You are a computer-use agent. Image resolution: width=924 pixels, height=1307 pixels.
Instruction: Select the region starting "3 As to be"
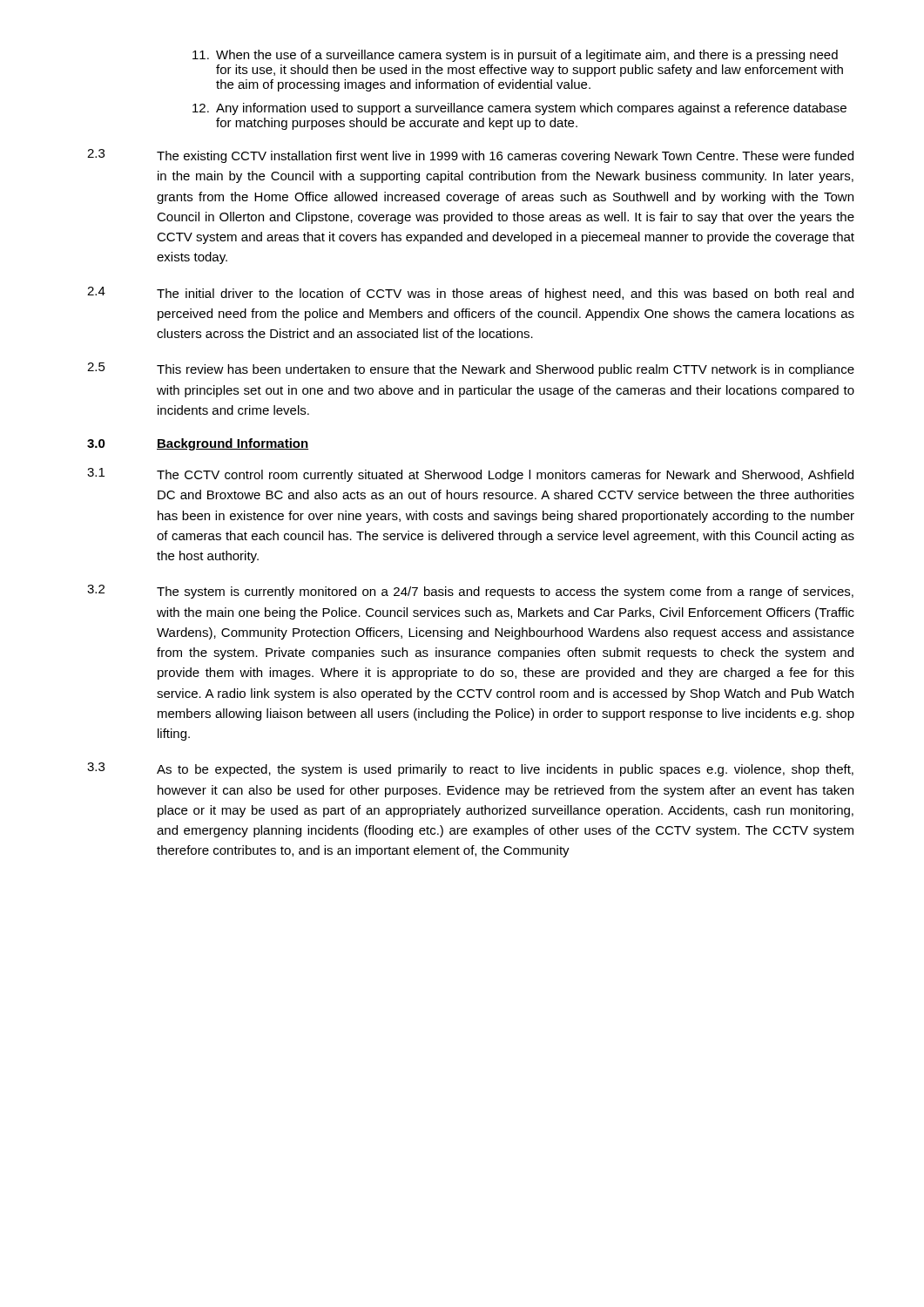point(471,810)
